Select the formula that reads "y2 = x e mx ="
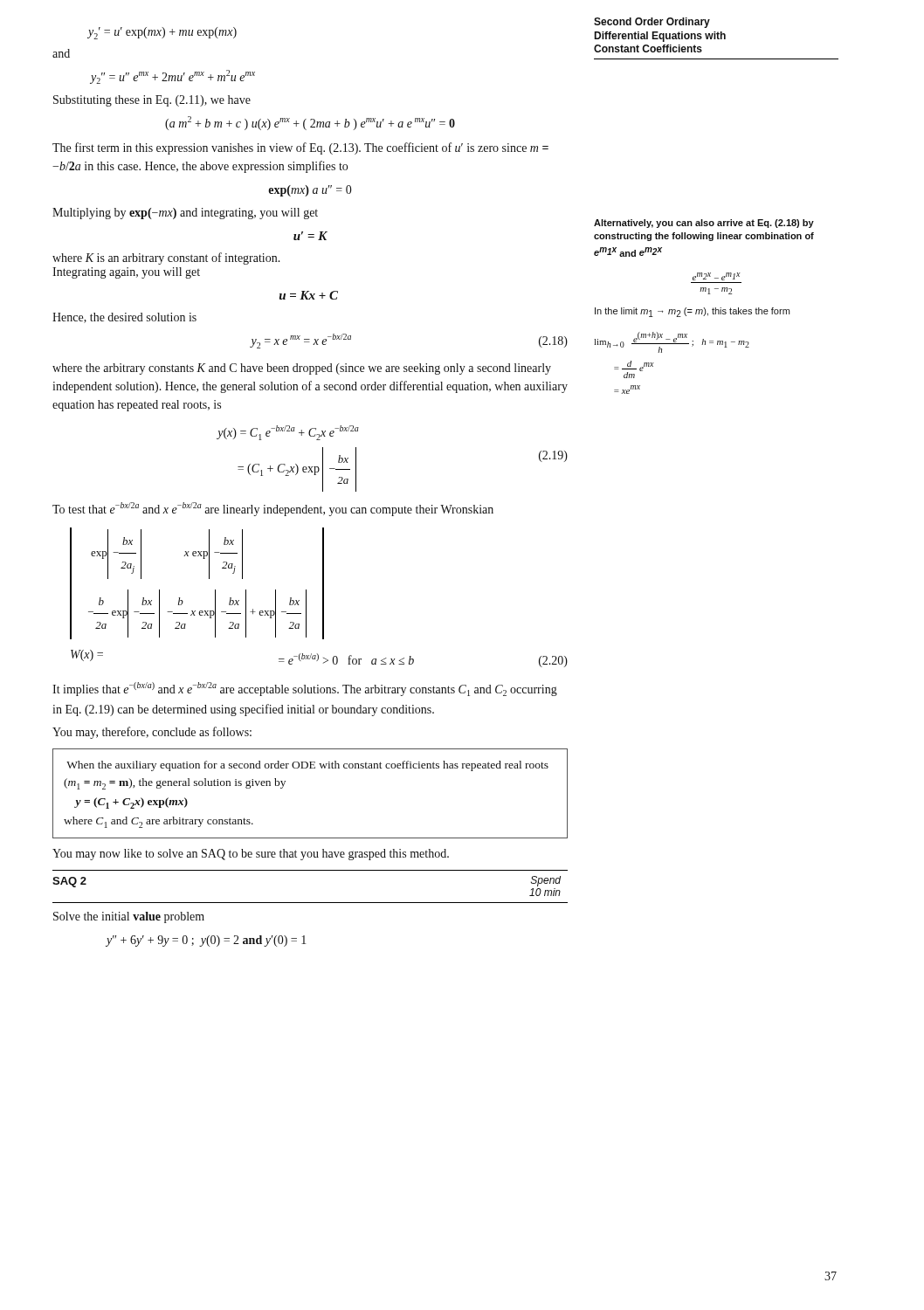Viewport: 924px width, 1310px height. coord(316,341)
